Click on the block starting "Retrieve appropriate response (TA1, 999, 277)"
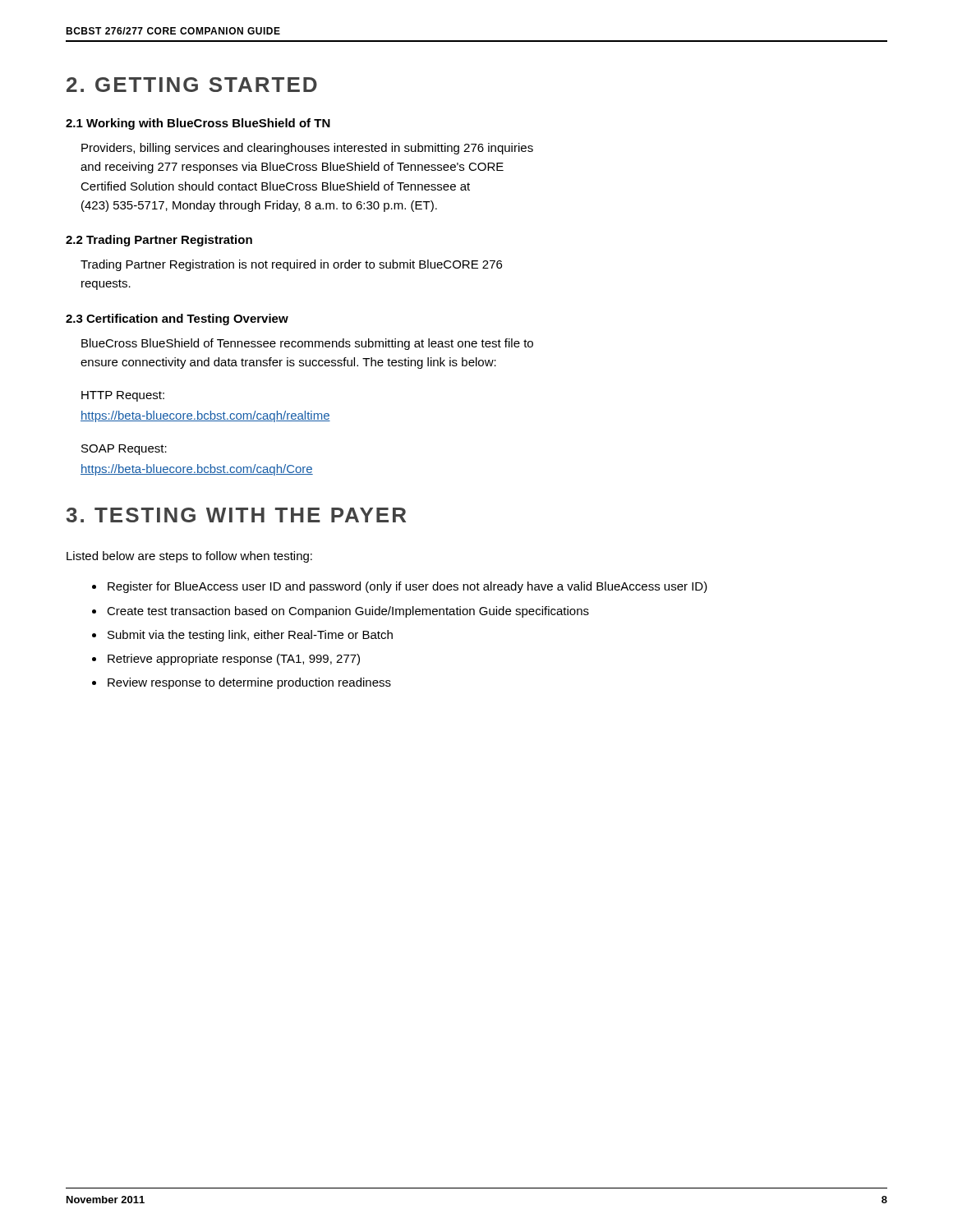Viewport: 953px width, 1232px height. pyautogui.click(x=234, y=658)
